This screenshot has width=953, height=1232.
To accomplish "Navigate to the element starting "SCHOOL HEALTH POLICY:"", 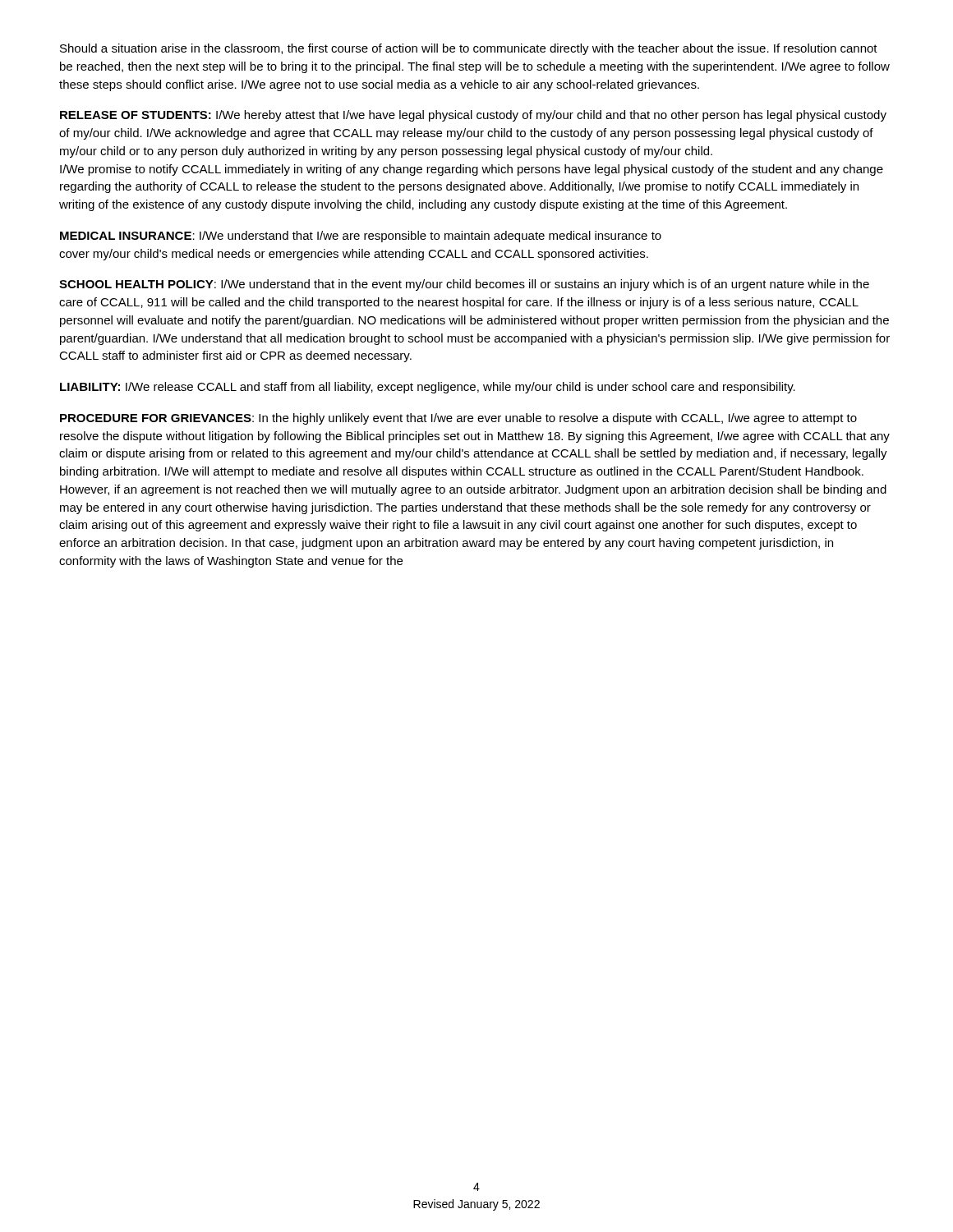I will coord(475,320).
